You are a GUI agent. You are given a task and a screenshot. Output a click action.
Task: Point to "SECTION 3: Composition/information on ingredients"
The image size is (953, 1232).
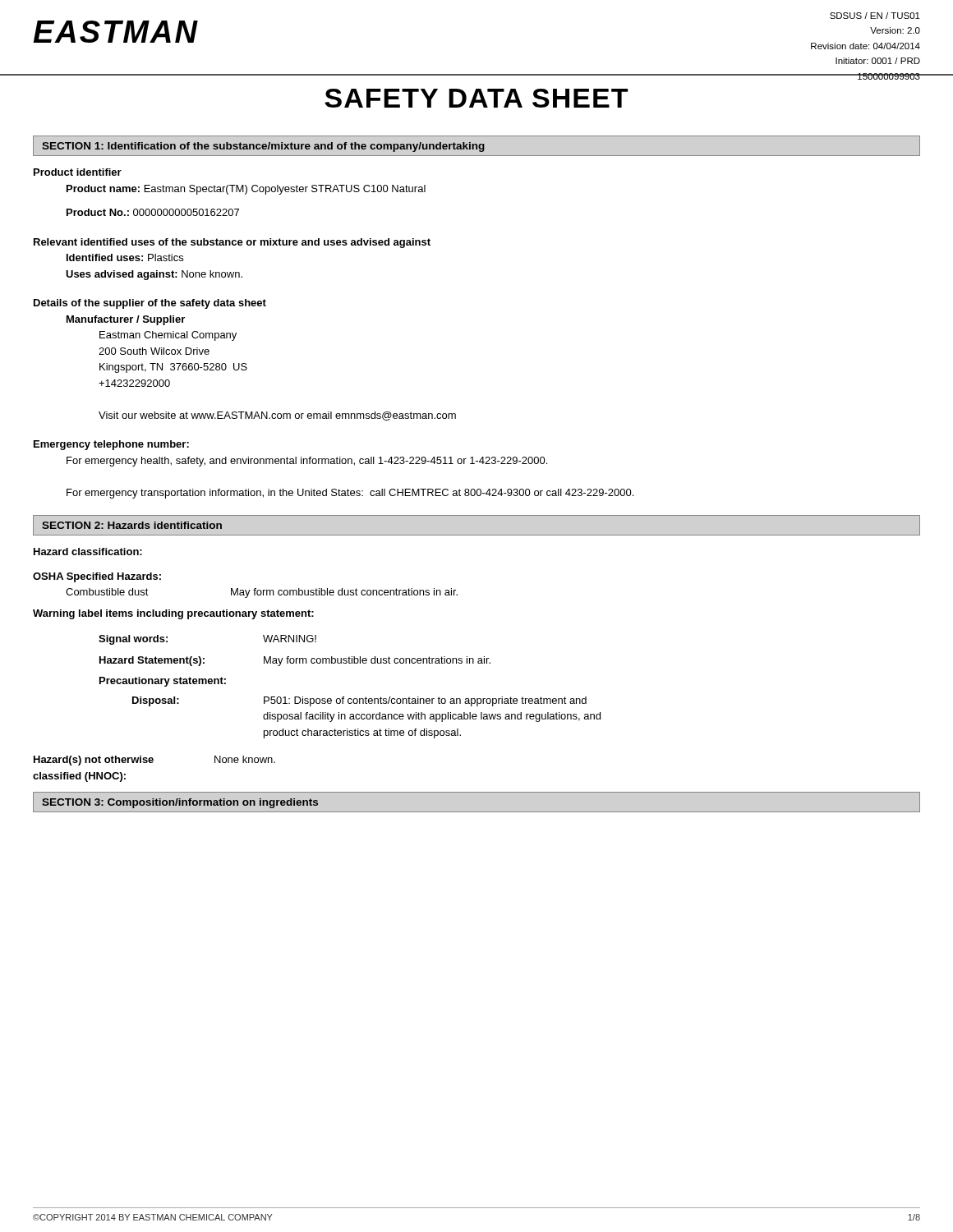180,802
